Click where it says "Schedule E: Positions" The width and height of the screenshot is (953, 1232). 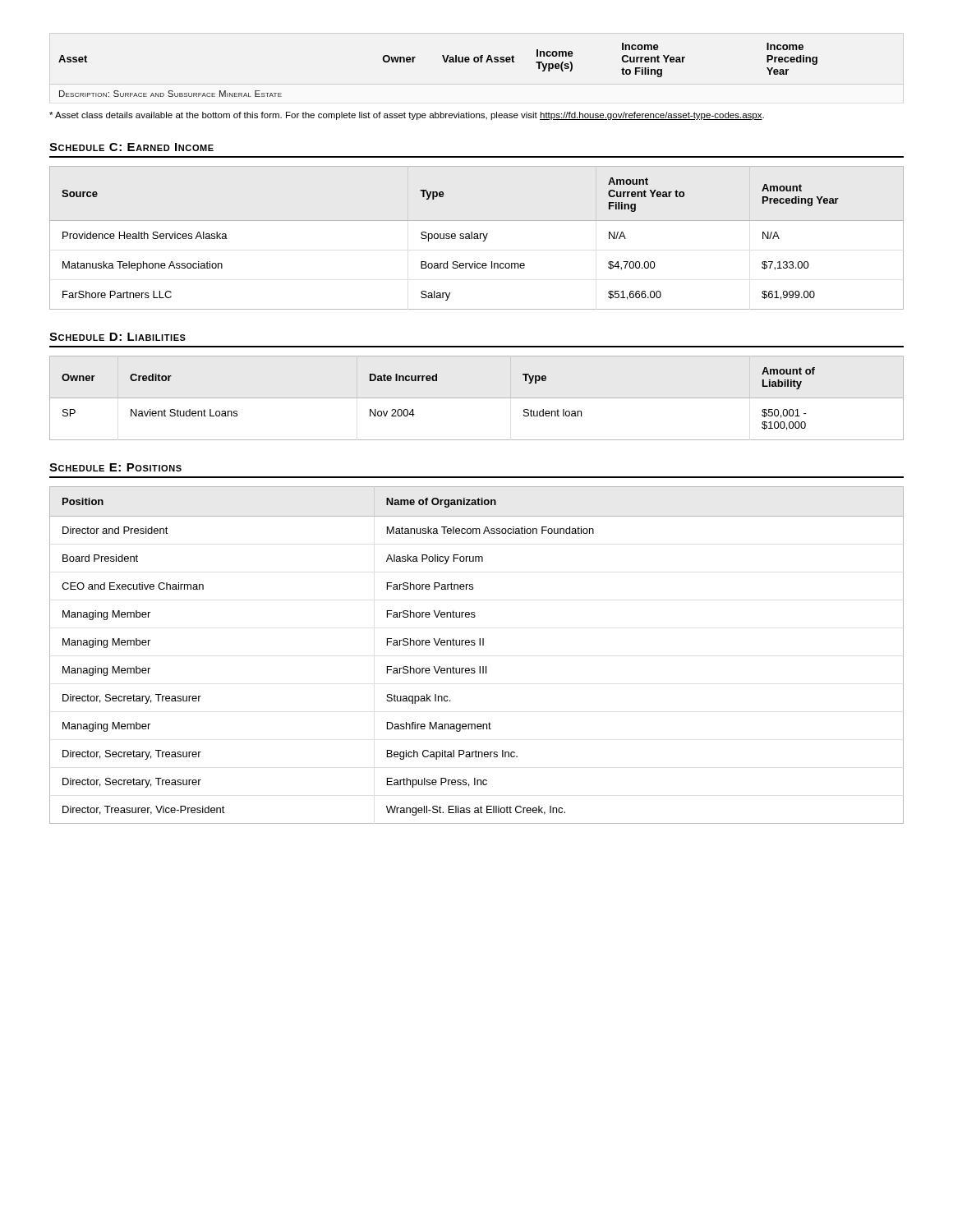click(116, 467)
